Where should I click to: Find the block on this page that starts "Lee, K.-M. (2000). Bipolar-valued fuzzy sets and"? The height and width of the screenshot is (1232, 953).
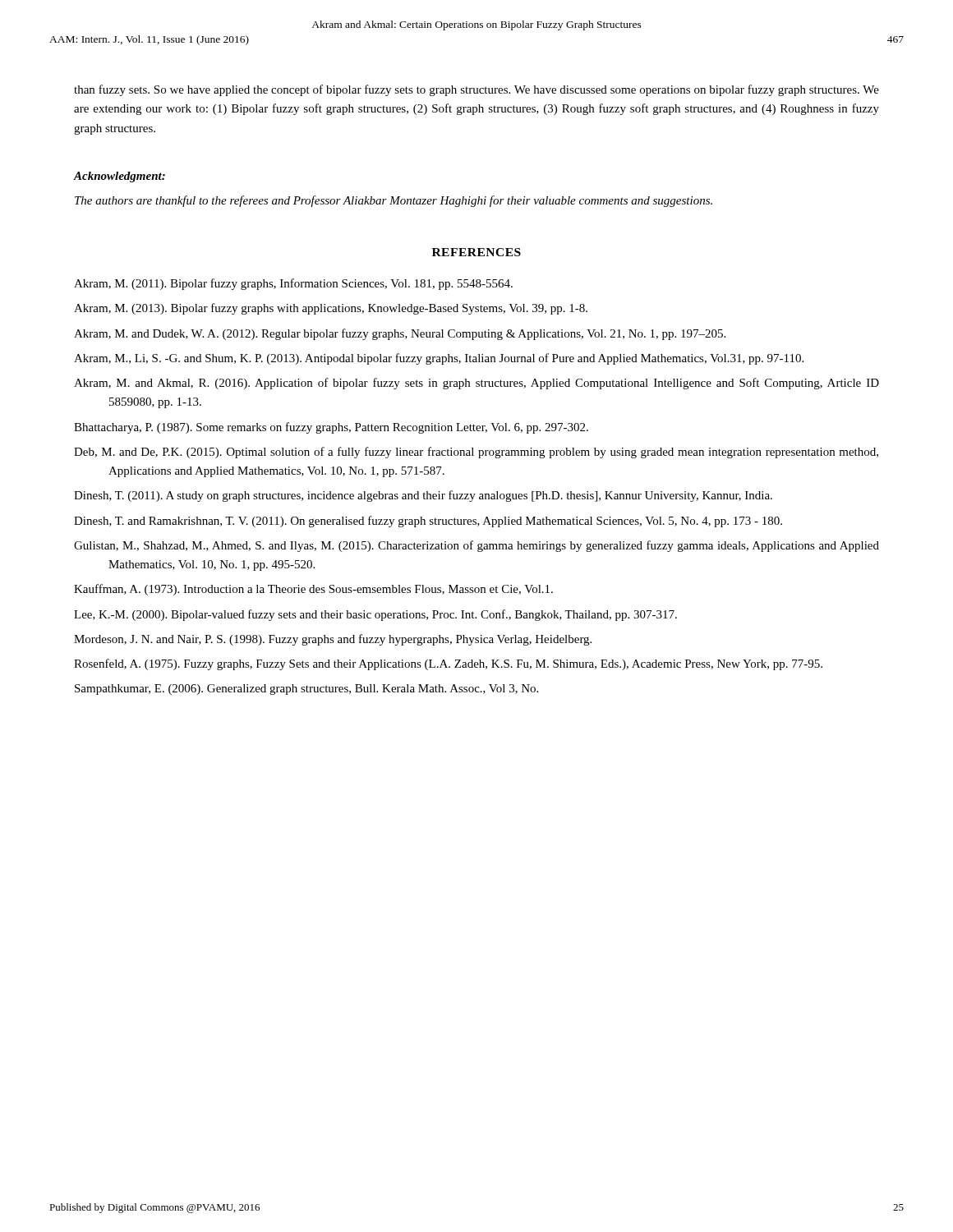click(376, 614)
